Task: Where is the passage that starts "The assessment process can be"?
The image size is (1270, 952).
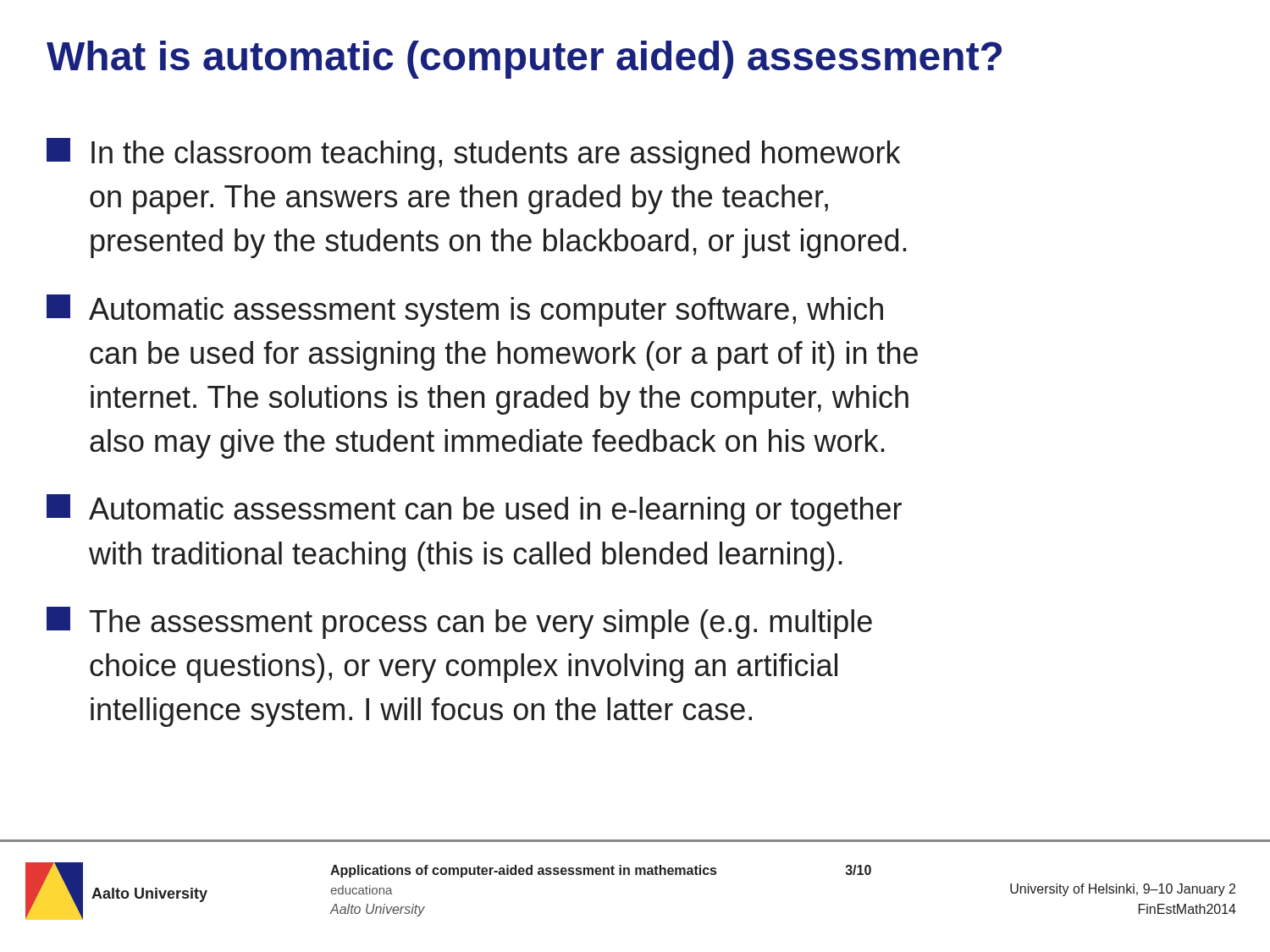Action: click(x=460, y=666)
